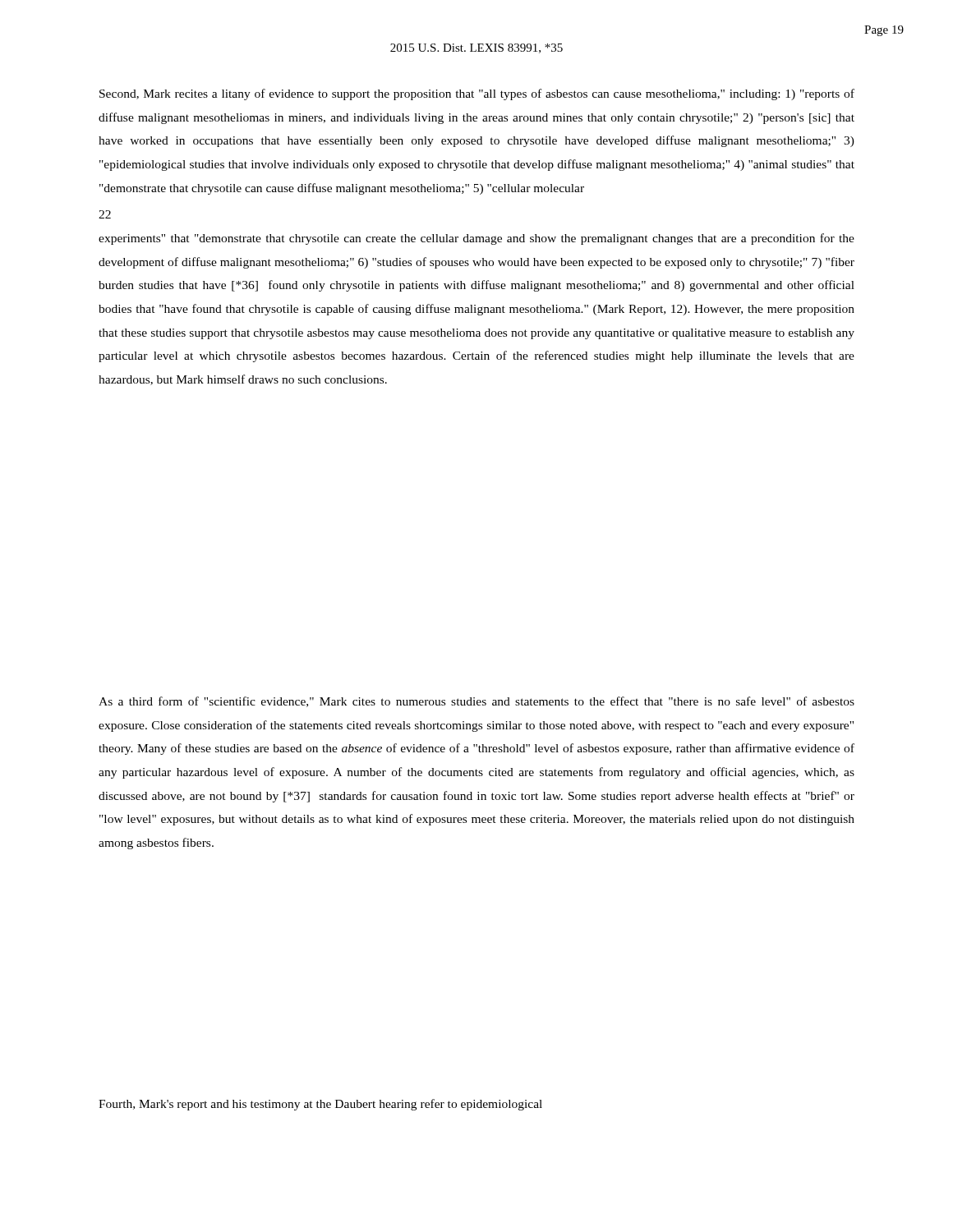Screen dimensions: 1232x953
Task: Point to the block beginning "Second, Mark recites a litany of"
Action: pyautogui.click(x=476, y=236)
